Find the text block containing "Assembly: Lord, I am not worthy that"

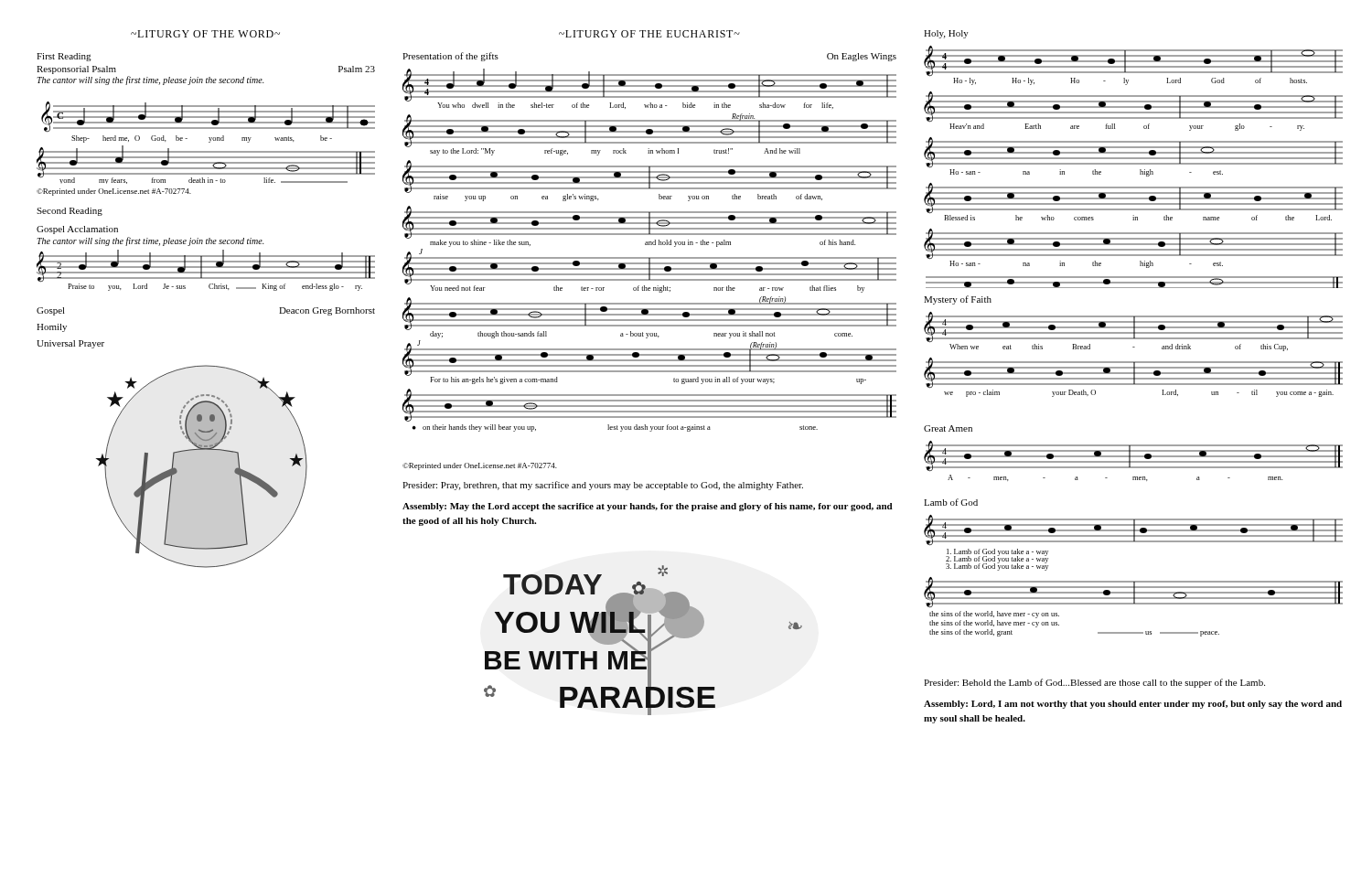tap(1133, 710)
